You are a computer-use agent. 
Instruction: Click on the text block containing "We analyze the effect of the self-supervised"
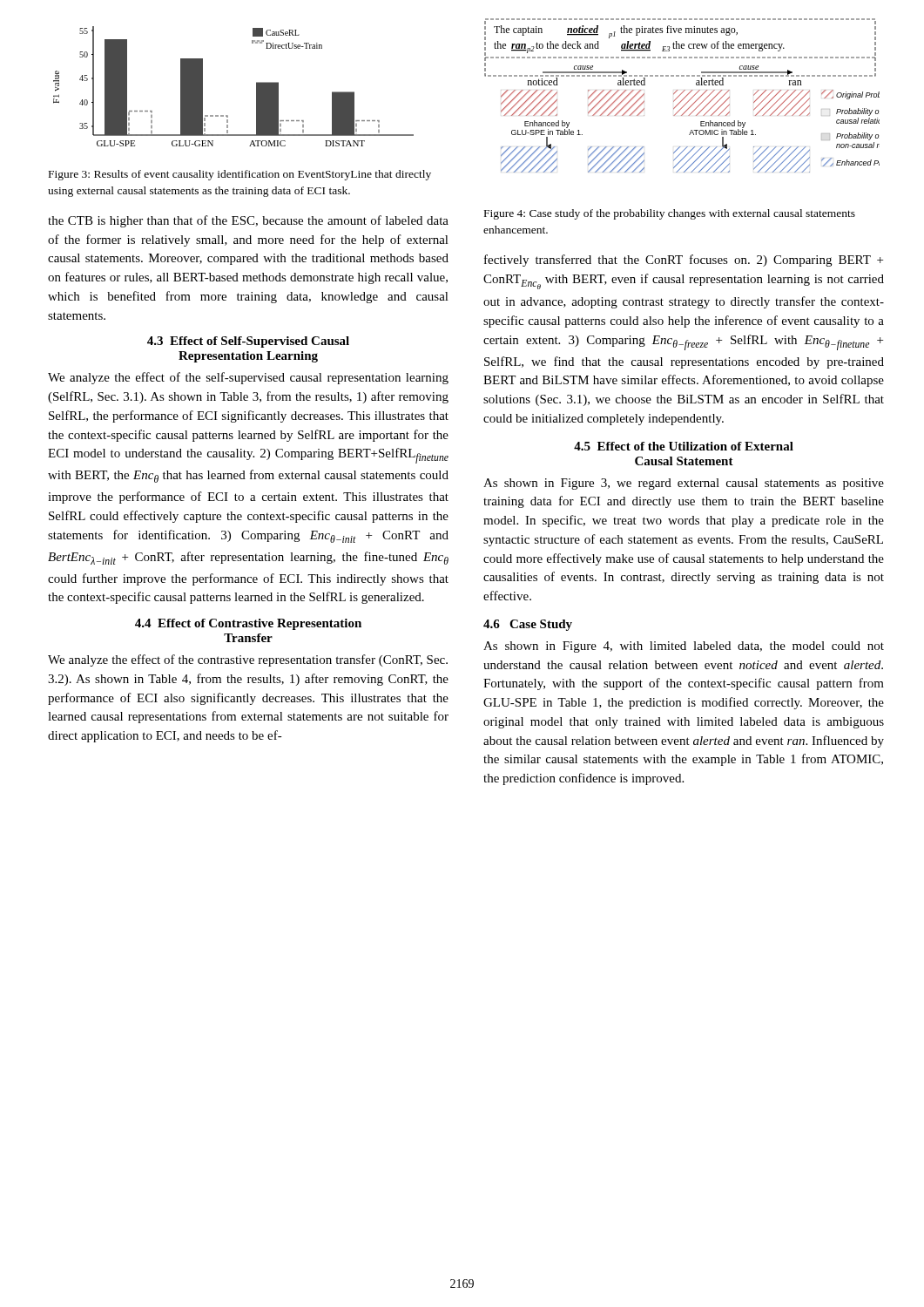pos(248,487)
